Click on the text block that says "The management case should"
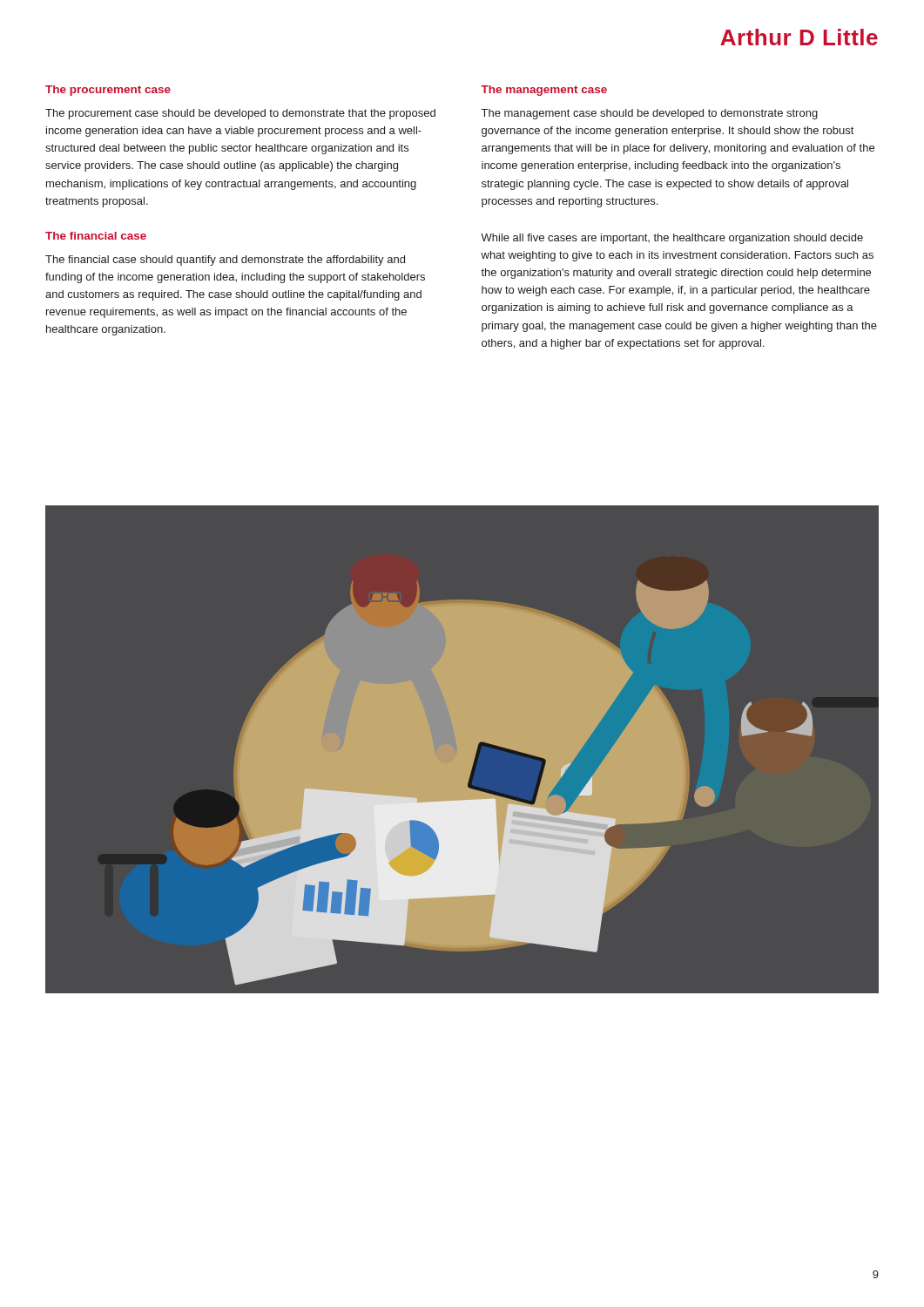 click(678, 157)
